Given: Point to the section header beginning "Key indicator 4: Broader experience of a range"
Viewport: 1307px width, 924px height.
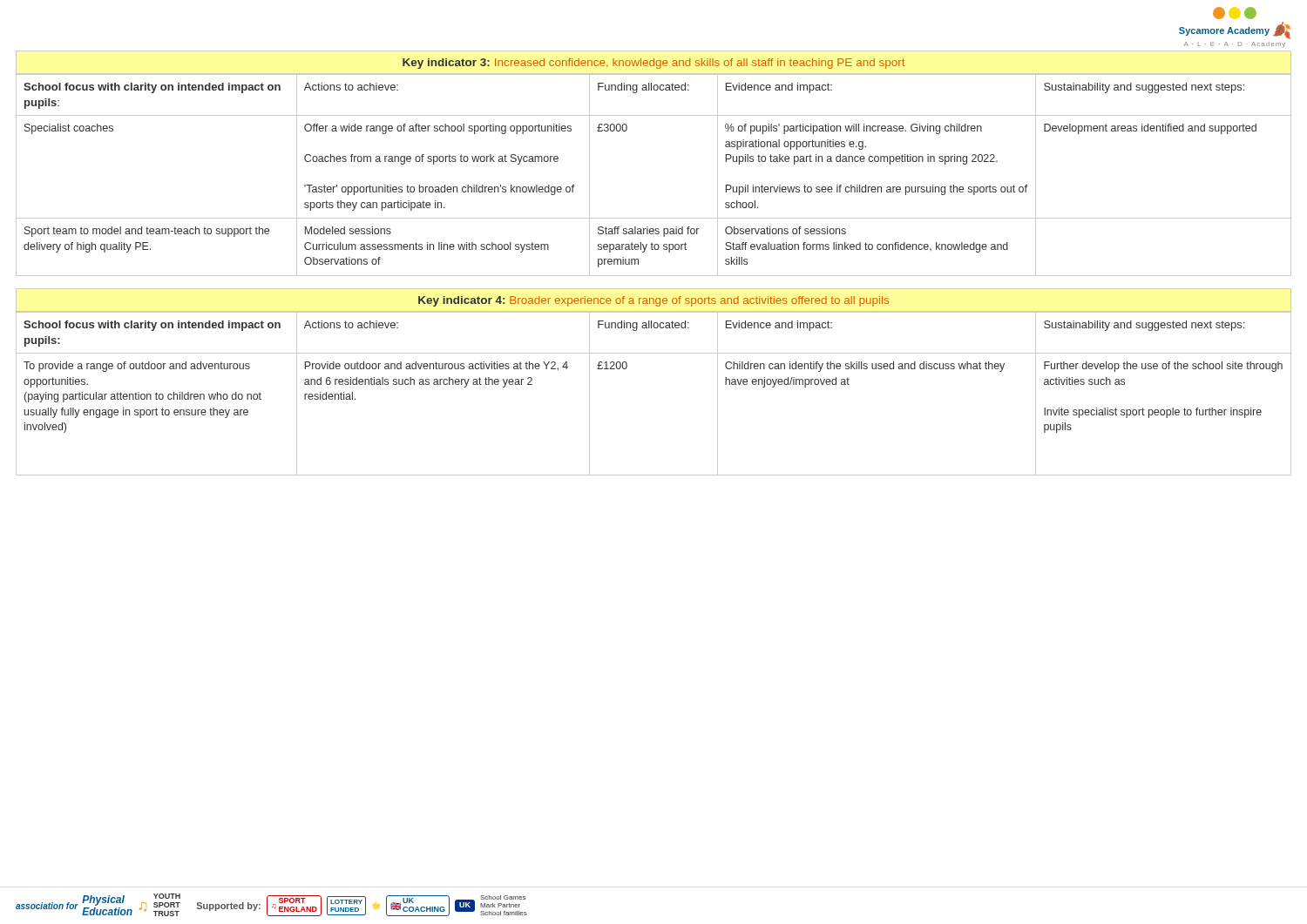Looking at the screenshot, I should click(x=654, y=300).
